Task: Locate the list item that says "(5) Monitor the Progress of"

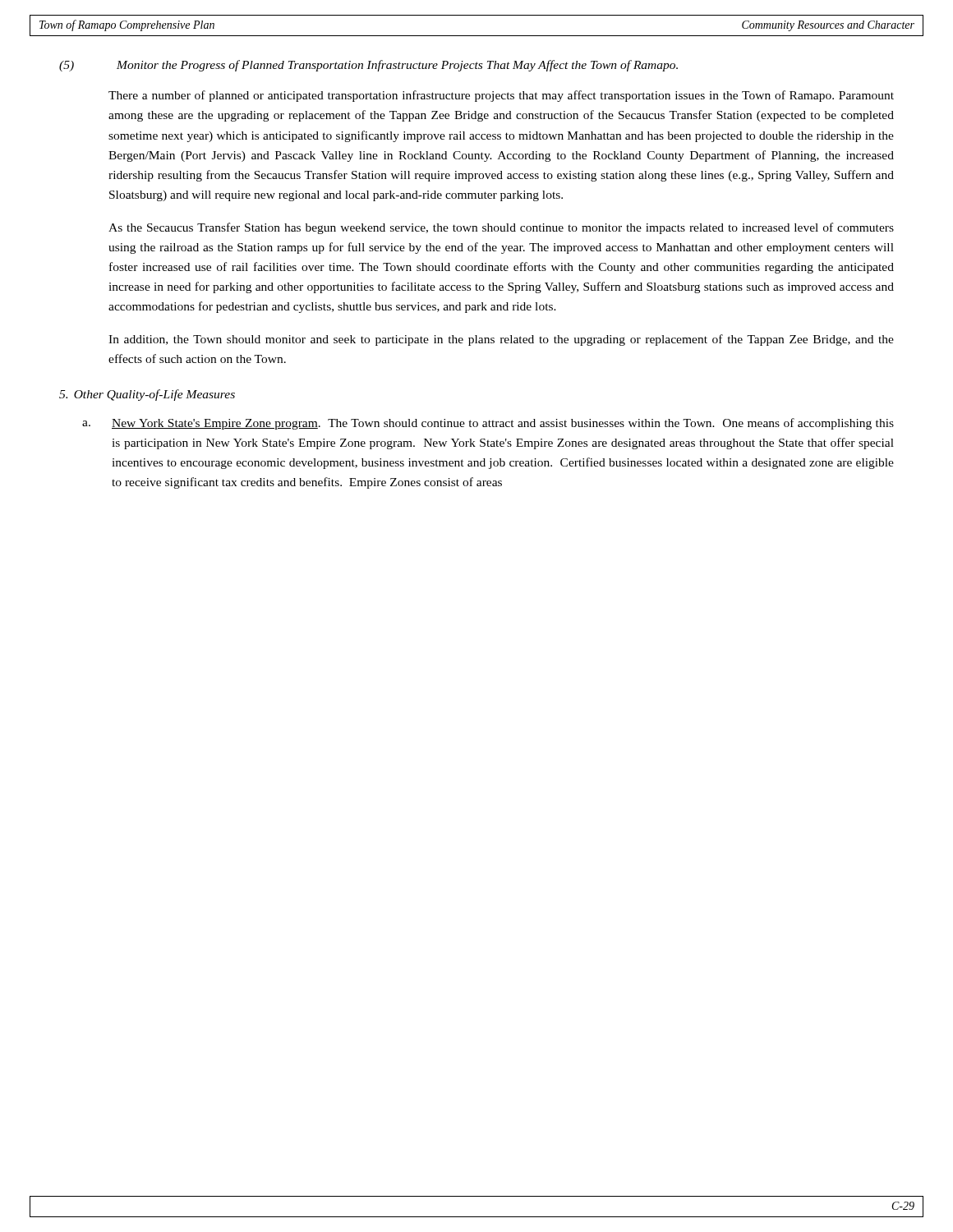Action: coord(369,65)
